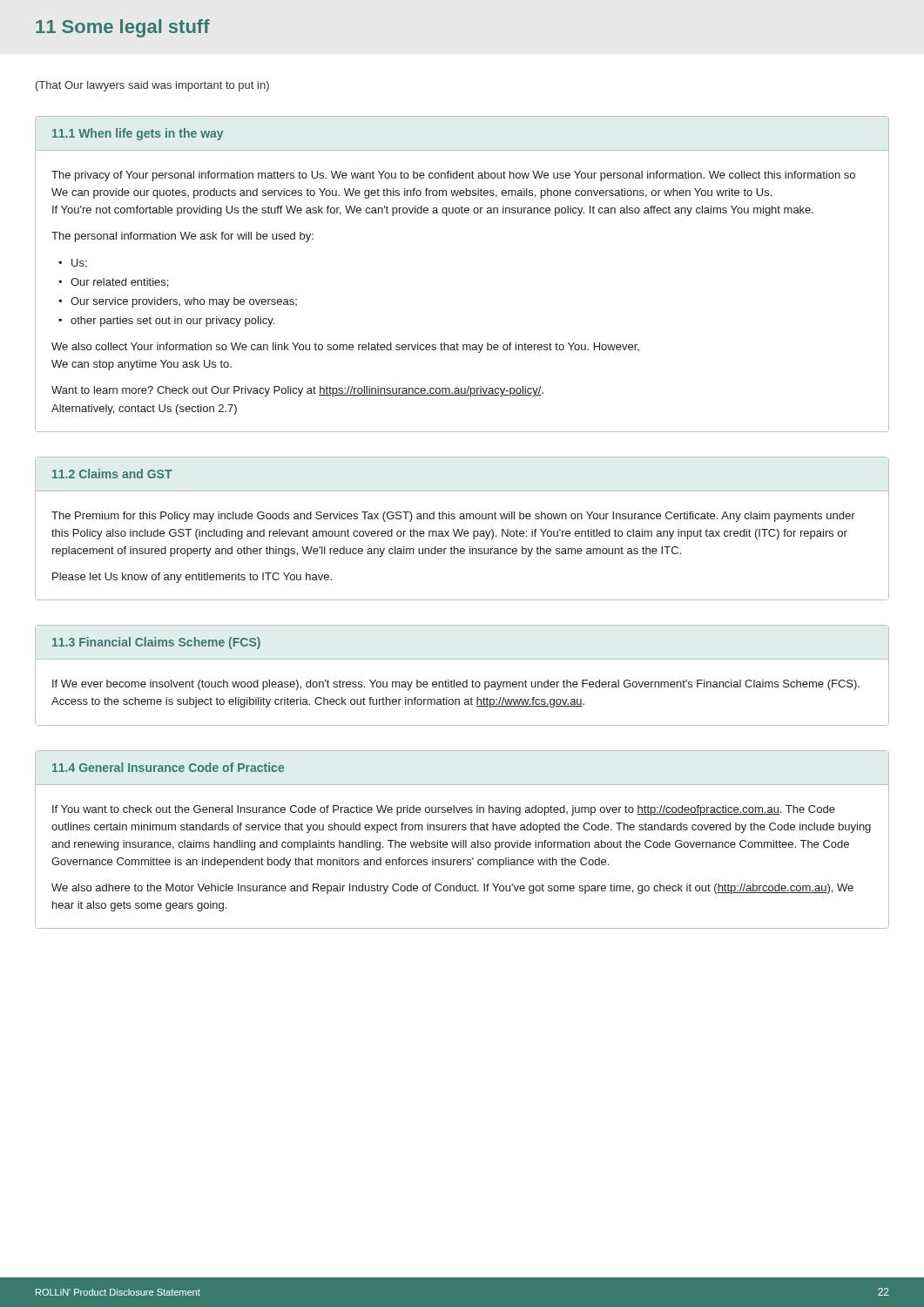
Task: Navigate to the element starting "The privacy of Your personal information matters to"
Action: click(453, 192)
